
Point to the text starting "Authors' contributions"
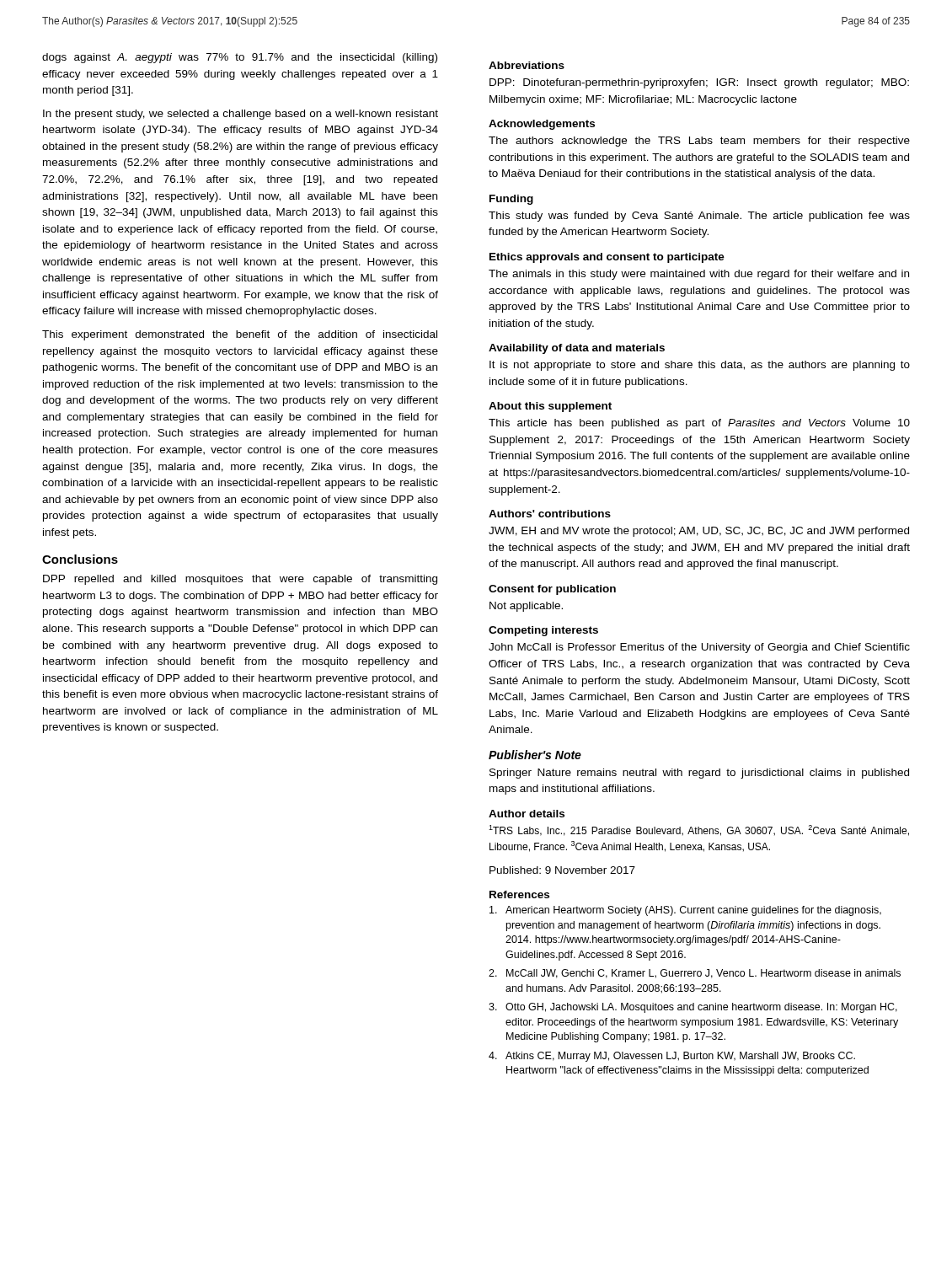coord(550,514)
